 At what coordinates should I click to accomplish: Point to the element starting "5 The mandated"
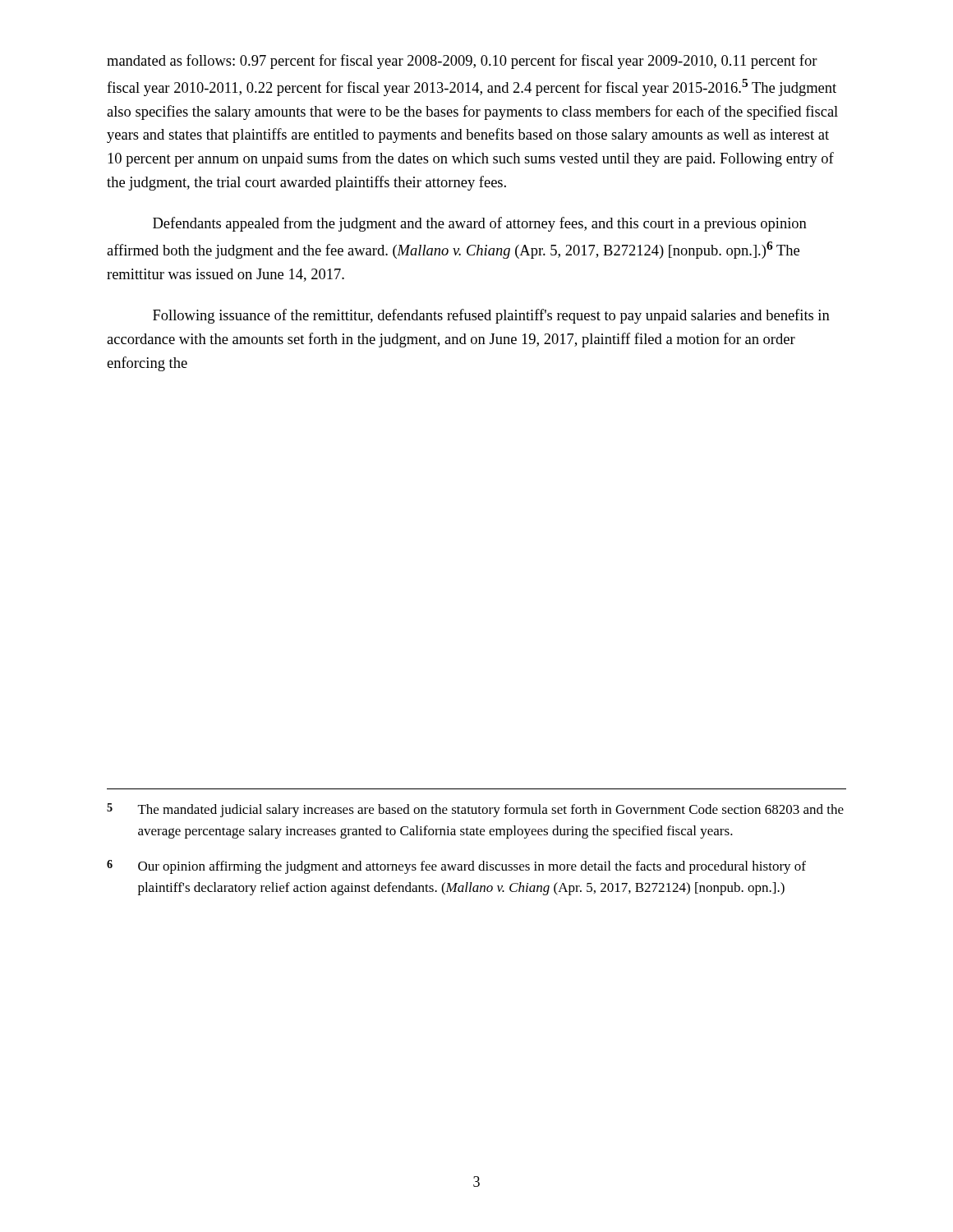(475, 810)
